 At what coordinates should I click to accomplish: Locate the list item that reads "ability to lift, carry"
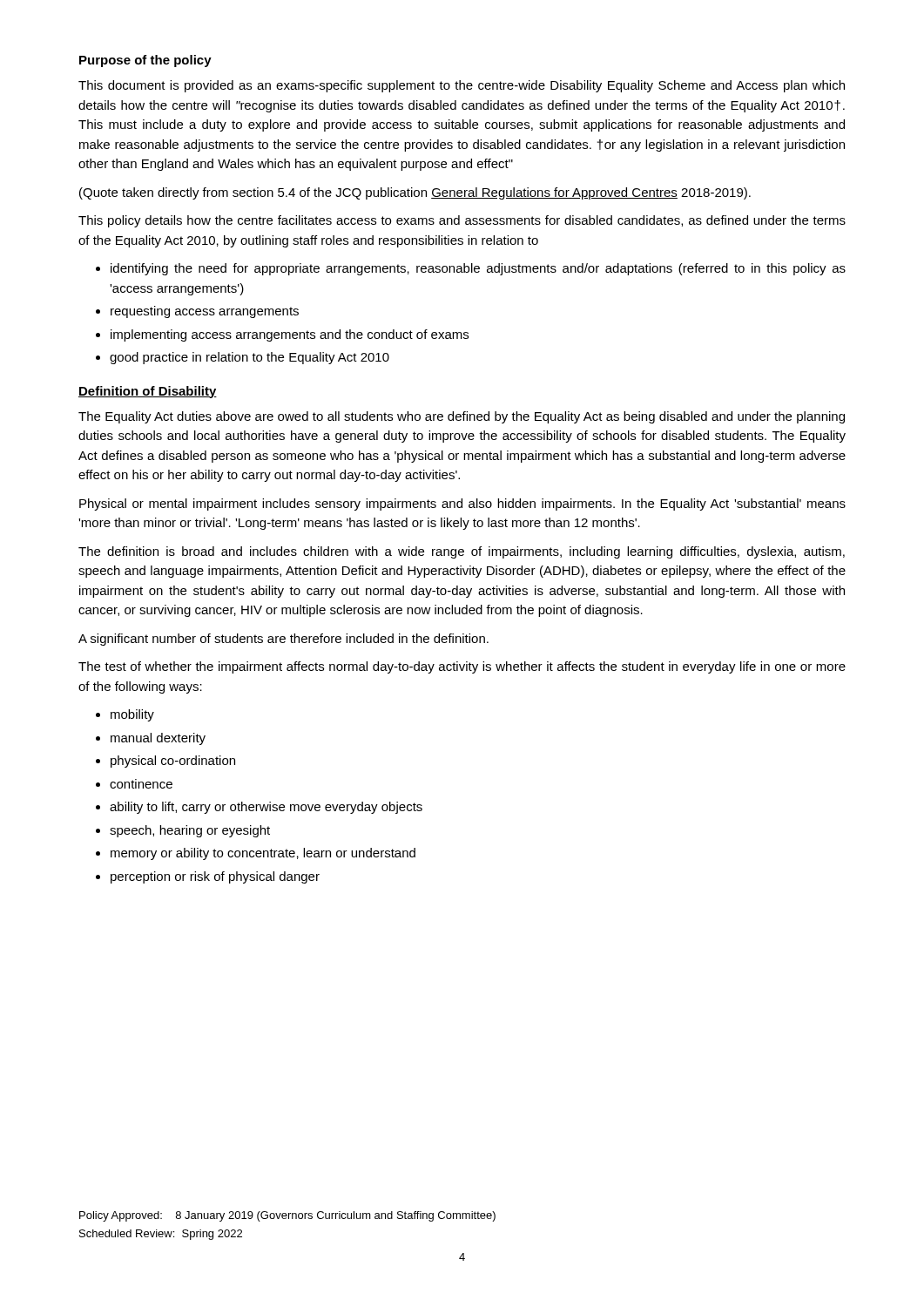pos(259,808)
